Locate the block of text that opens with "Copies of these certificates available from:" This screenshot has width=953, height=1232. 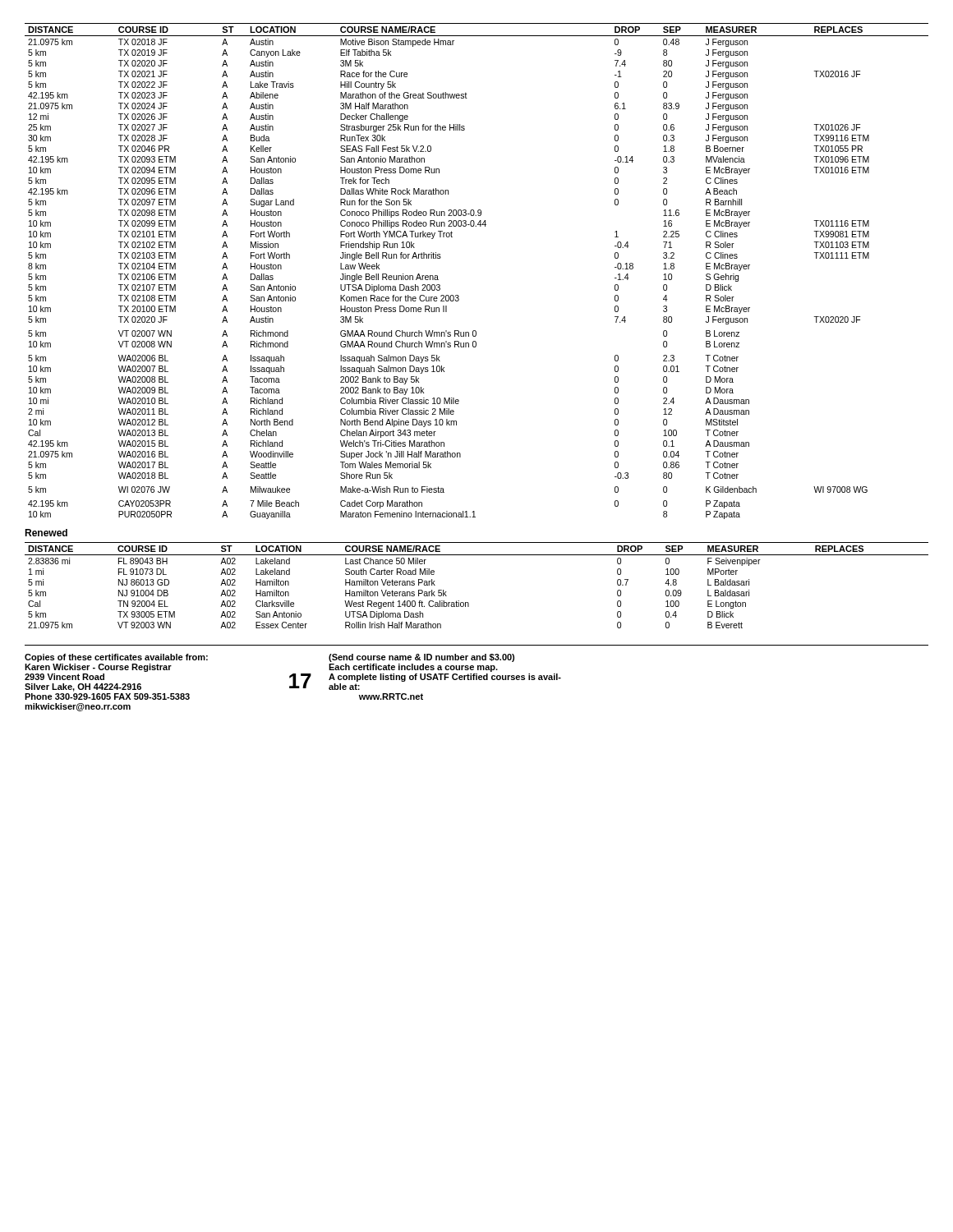coord(117,682)
